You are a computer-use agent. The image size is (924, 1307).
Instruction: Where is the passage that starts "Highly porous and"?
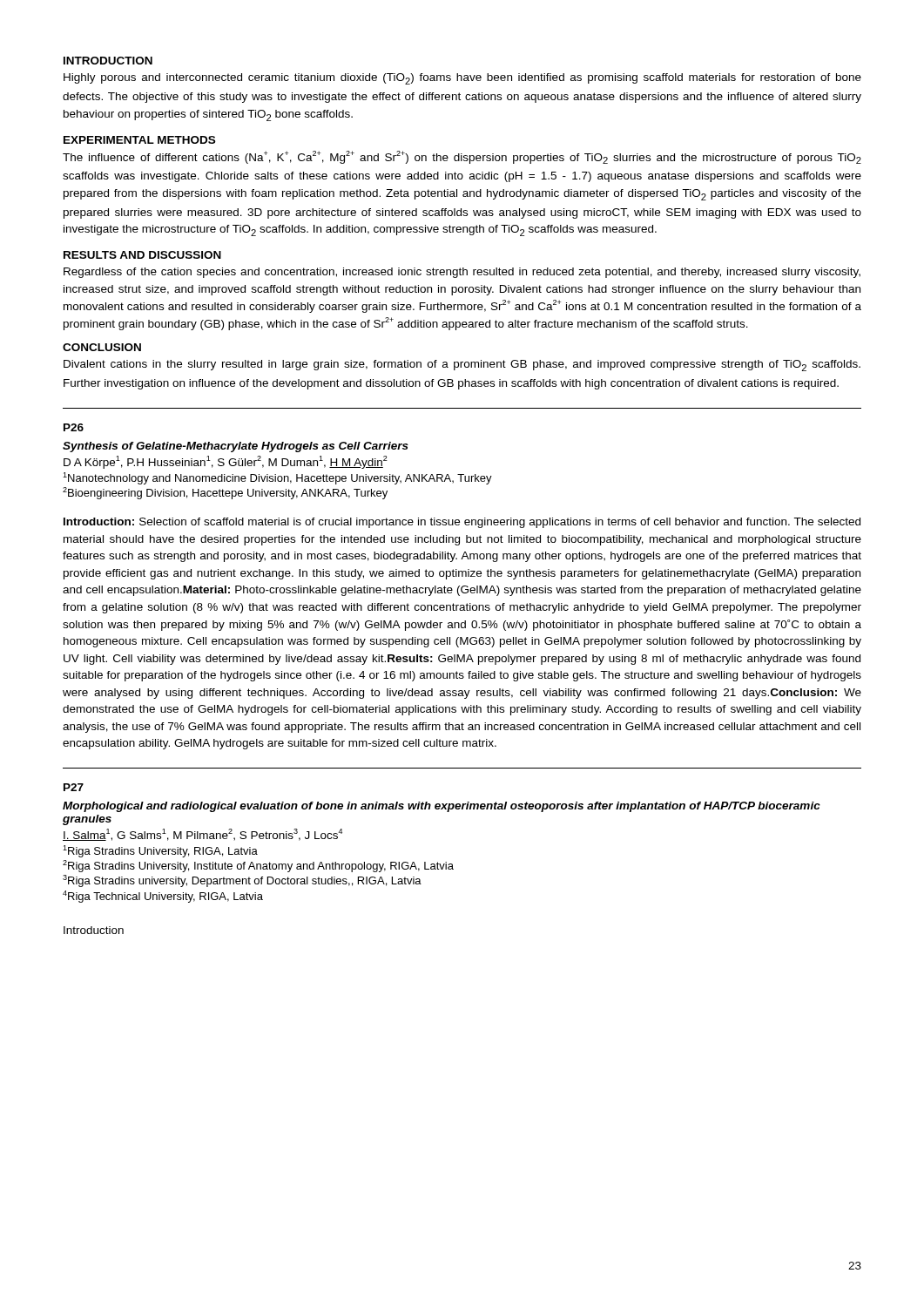coord(462,96)
